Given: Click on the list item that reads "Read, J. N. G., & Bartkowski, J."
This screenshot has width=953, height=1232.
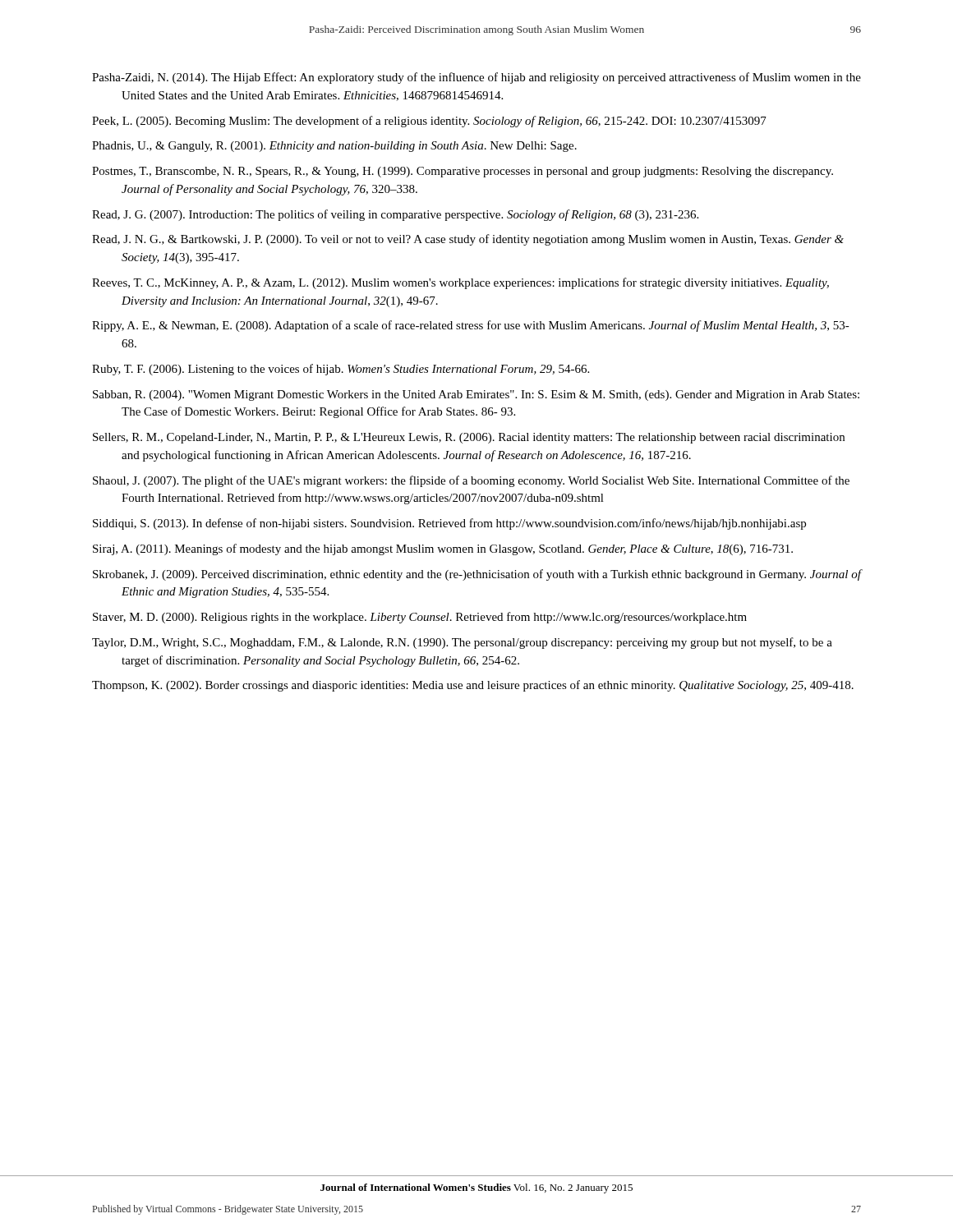Looking at the screenshot, I should coord(468,248).
